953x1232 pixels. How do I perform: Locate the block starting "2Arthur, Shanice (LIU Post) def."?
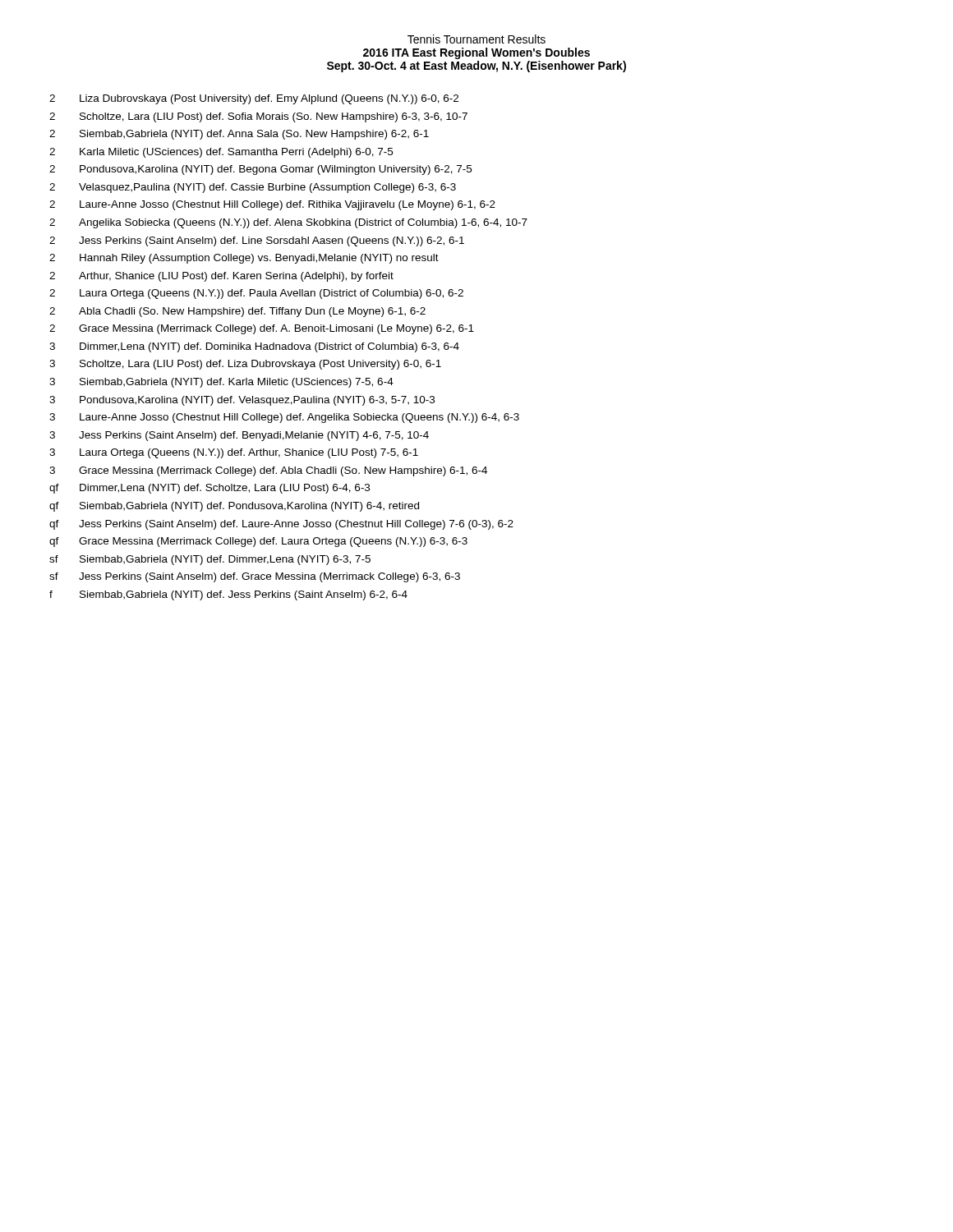coord(221,277)
